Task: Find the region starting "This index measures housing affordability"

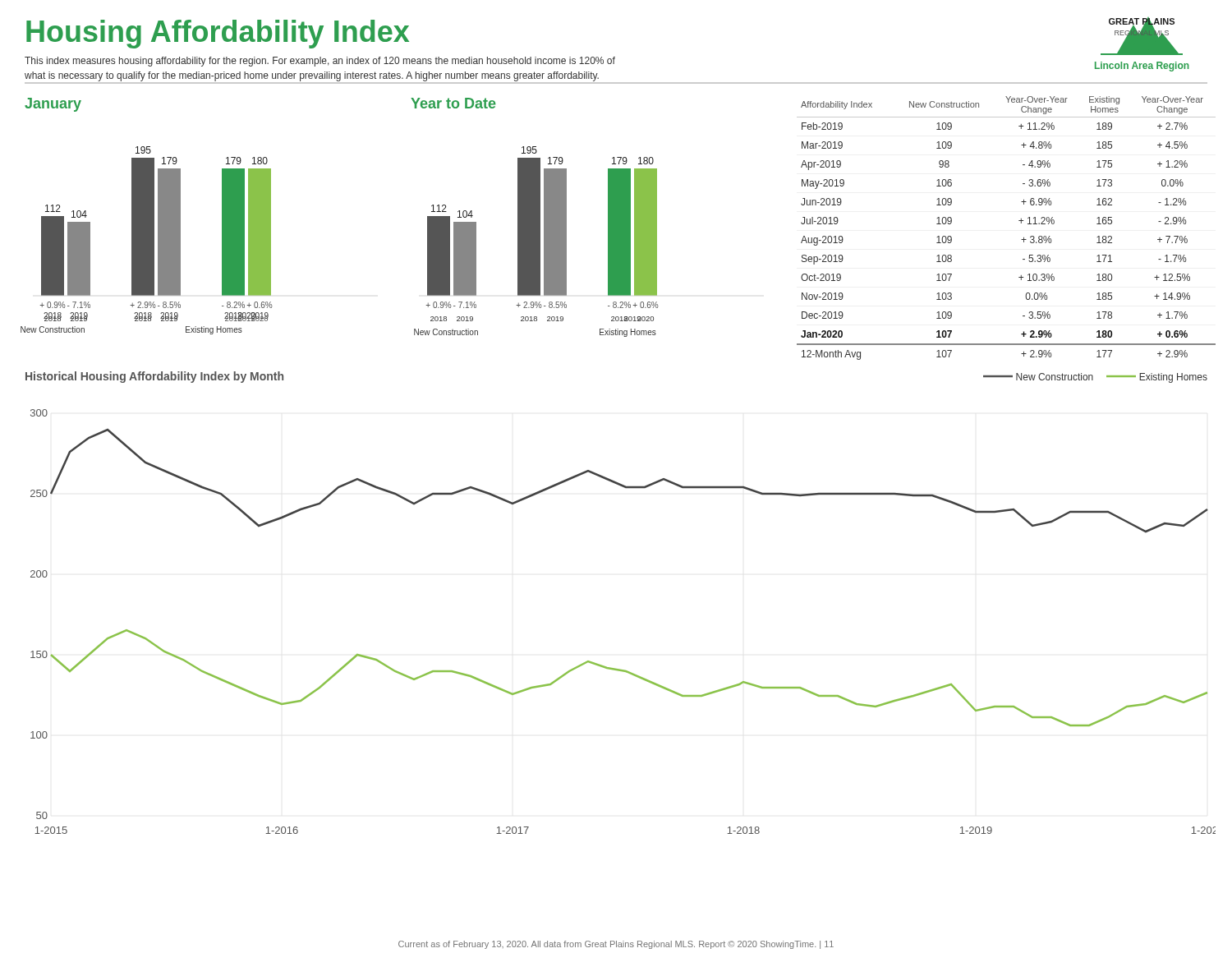Action: (x=320, y=68)
